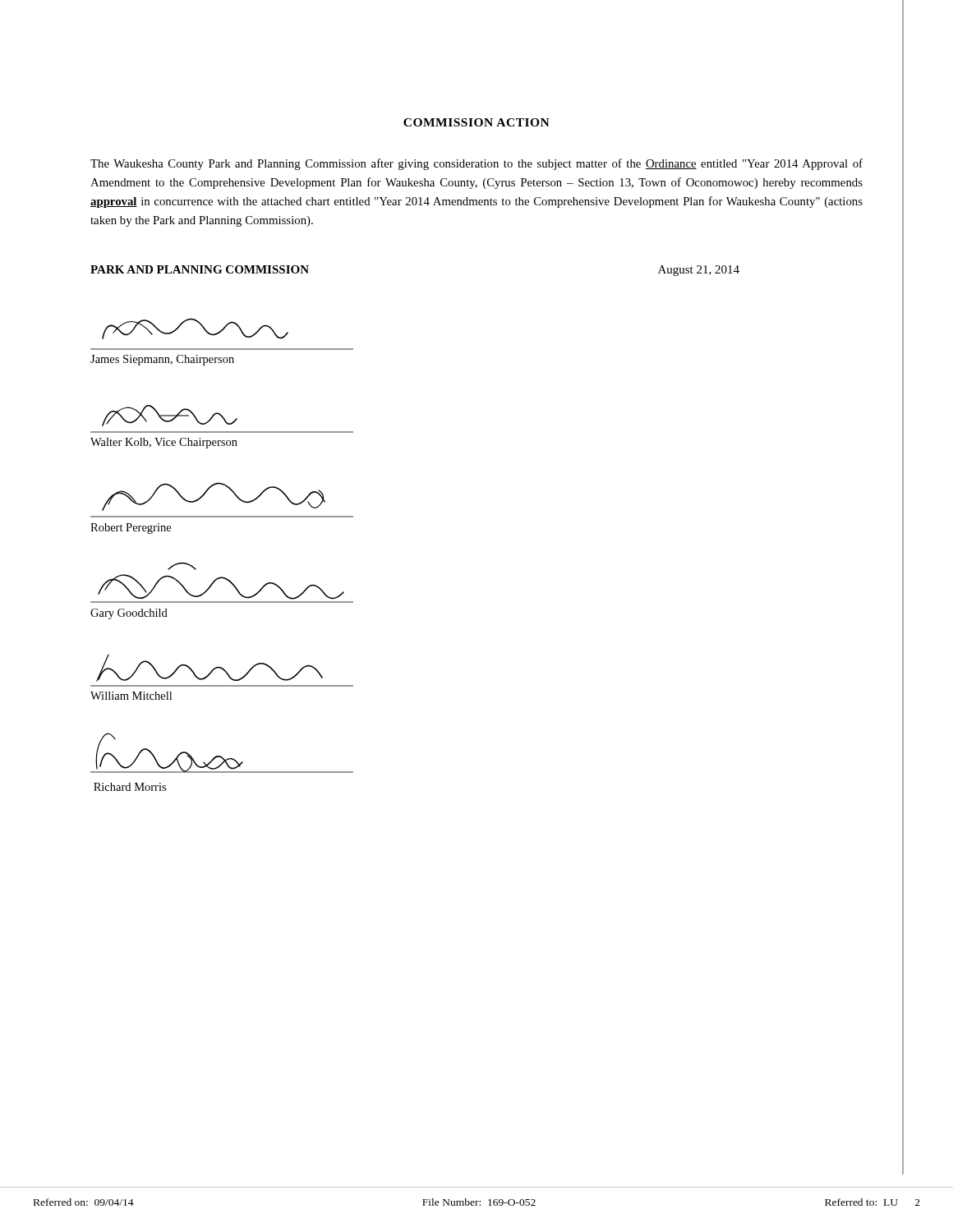Image resolution: width=953 pixels, height=1232 pixels.
Task: Locate the text "COMMISSION ACTION"
Action: pos(476,122)
